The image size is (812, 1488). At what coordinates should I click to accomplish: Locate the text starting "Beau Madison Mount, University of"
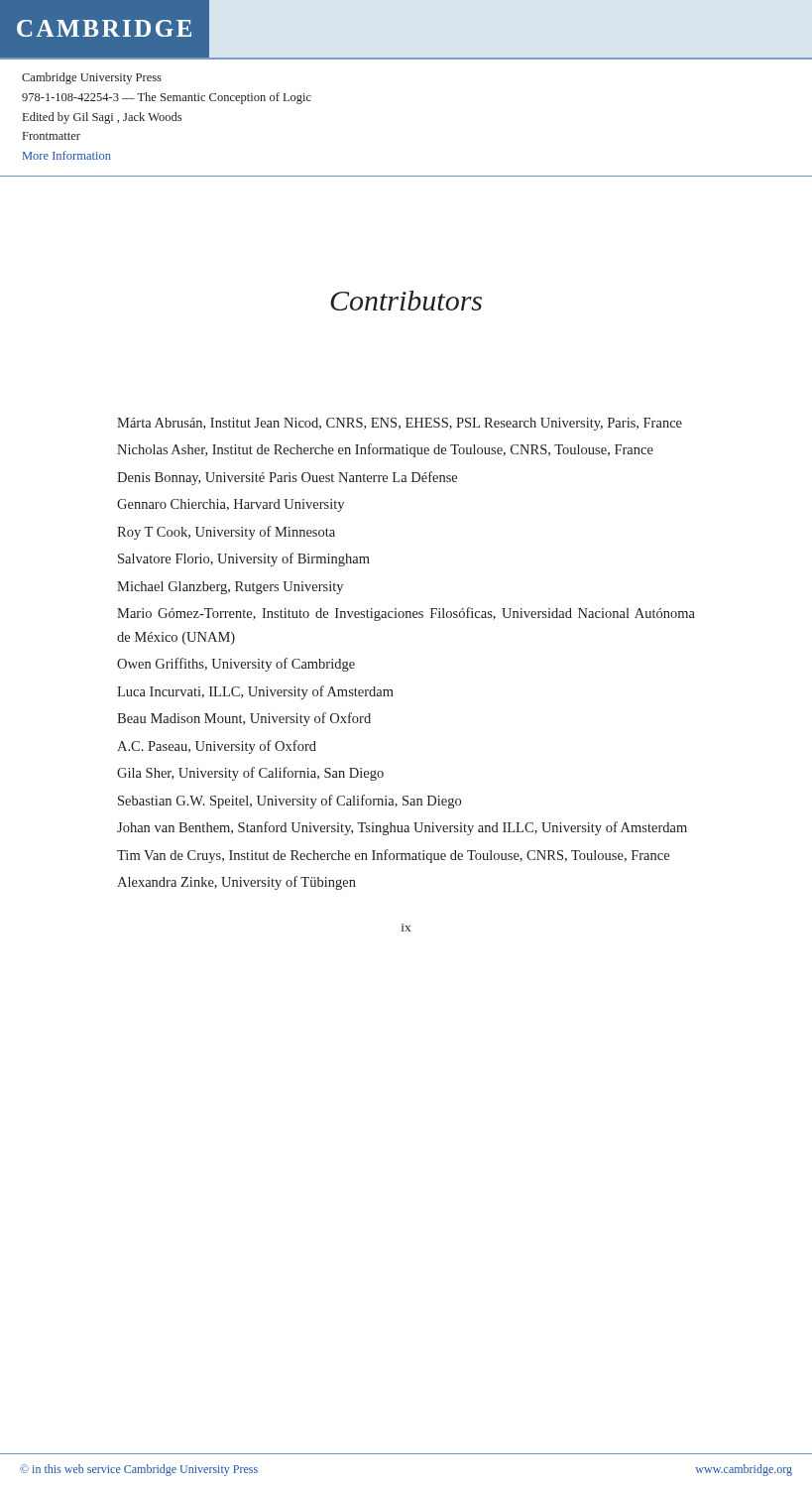coord(244,718)
